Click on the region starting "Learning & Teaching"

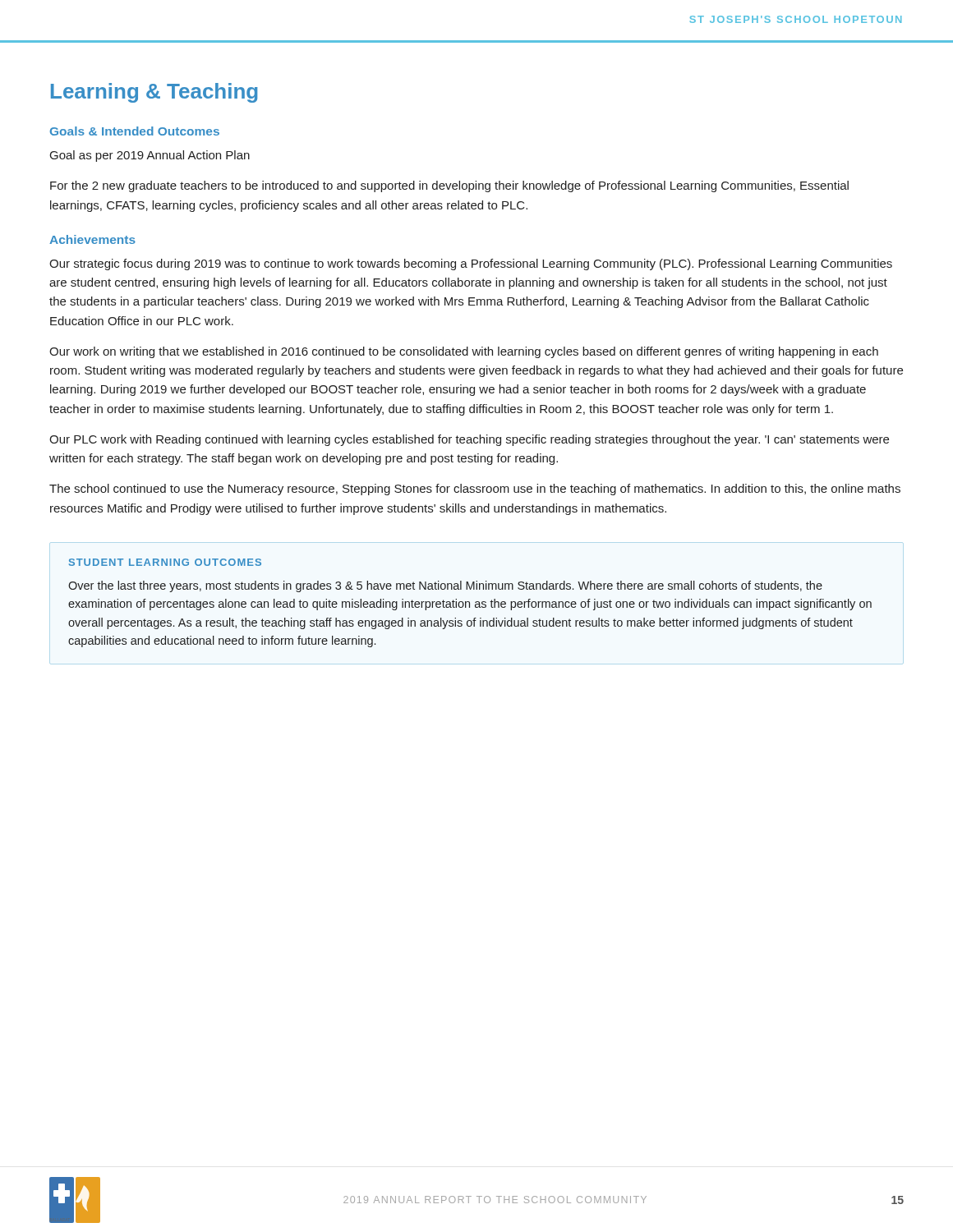pyautogui.click(x=154, y=91)
